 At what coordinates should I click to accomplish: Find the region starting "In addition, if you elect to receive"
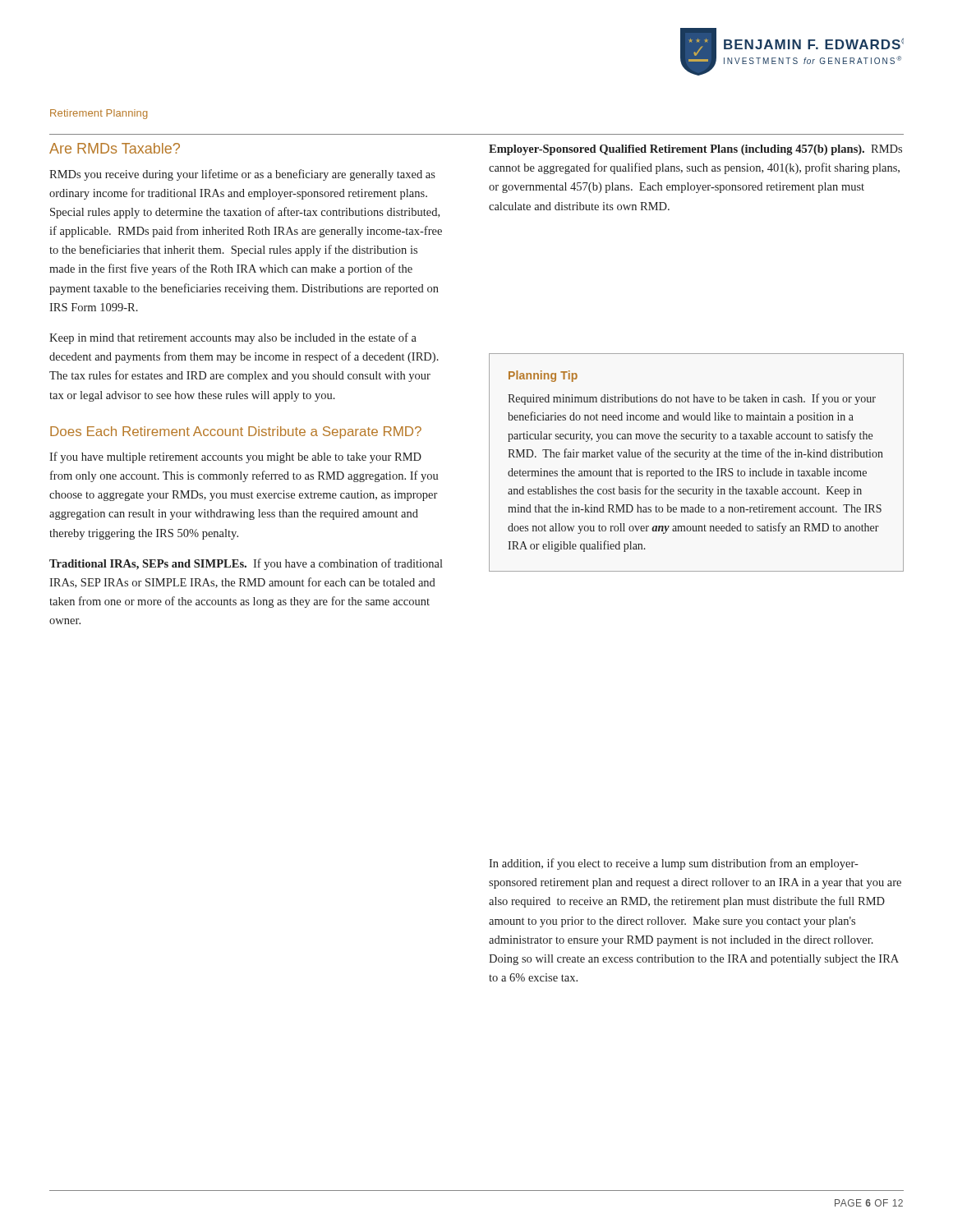coord(695,920)
